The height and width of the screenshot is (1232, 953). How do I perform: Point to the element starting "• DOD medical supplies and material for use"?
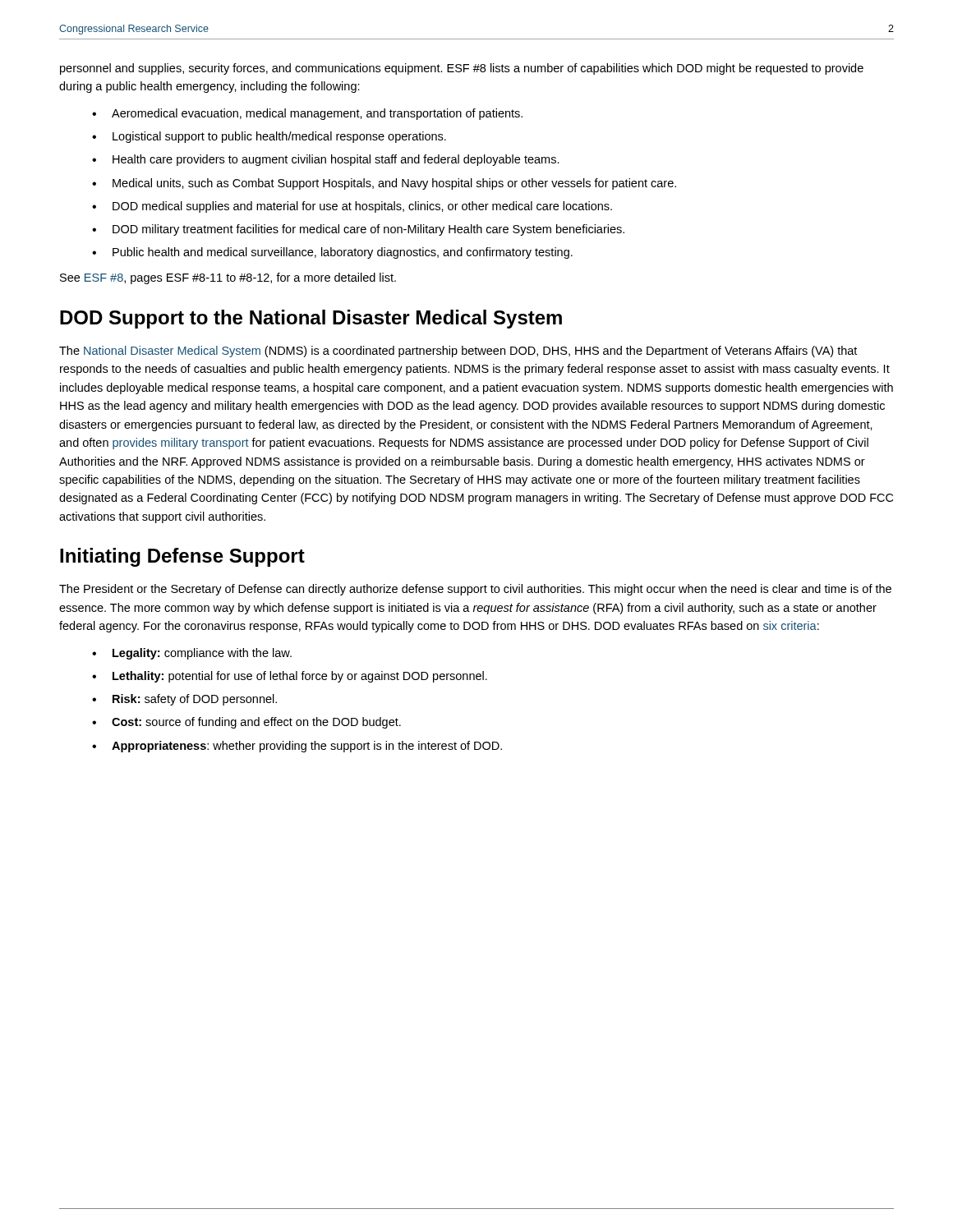tap(493, 206)
